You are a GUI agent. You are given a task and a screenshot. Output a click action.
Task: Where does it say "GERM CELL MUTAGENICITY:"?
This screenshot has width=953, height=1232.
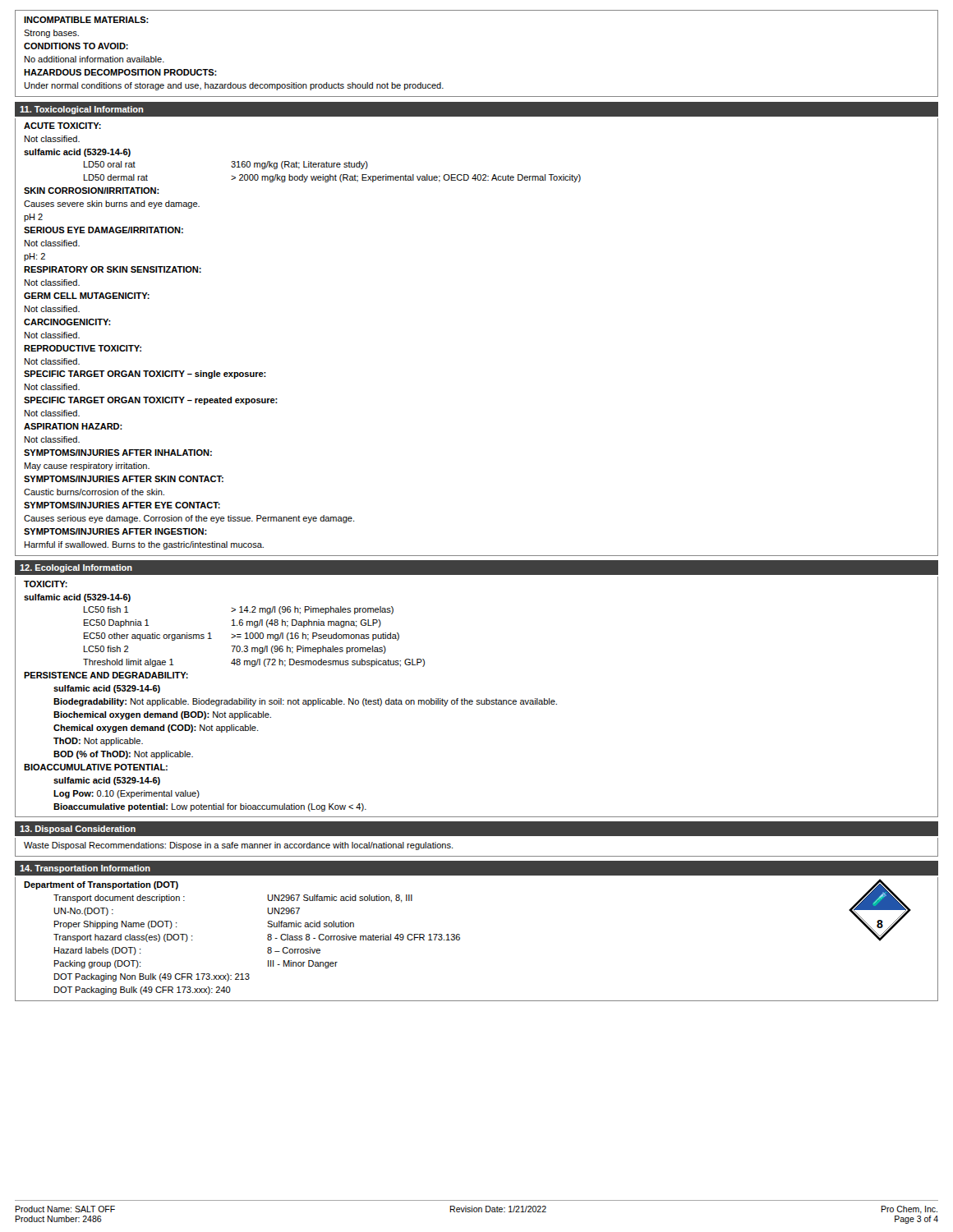click(x=87, y=296)
